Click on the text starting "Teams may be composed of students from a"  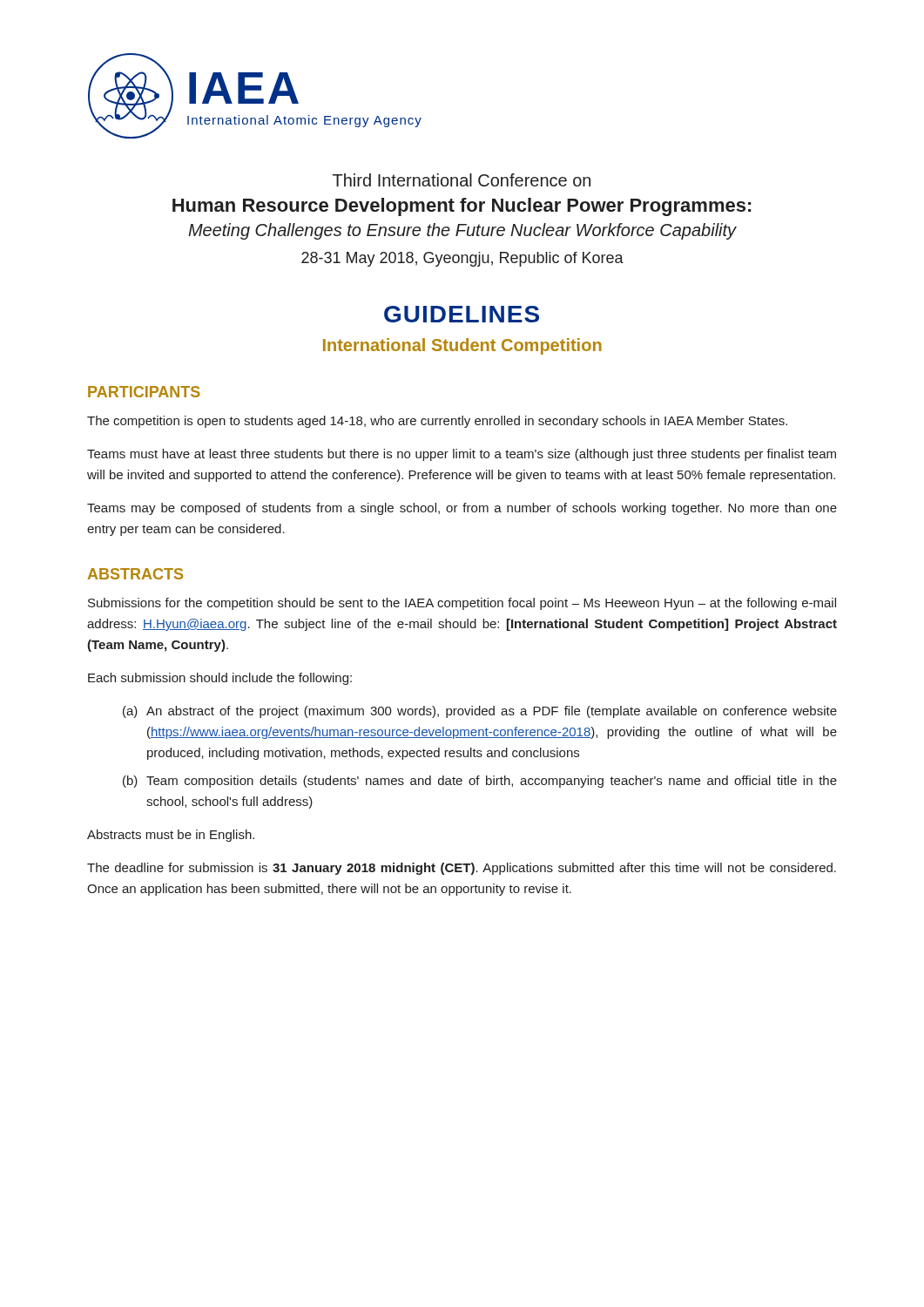[462, 518]
